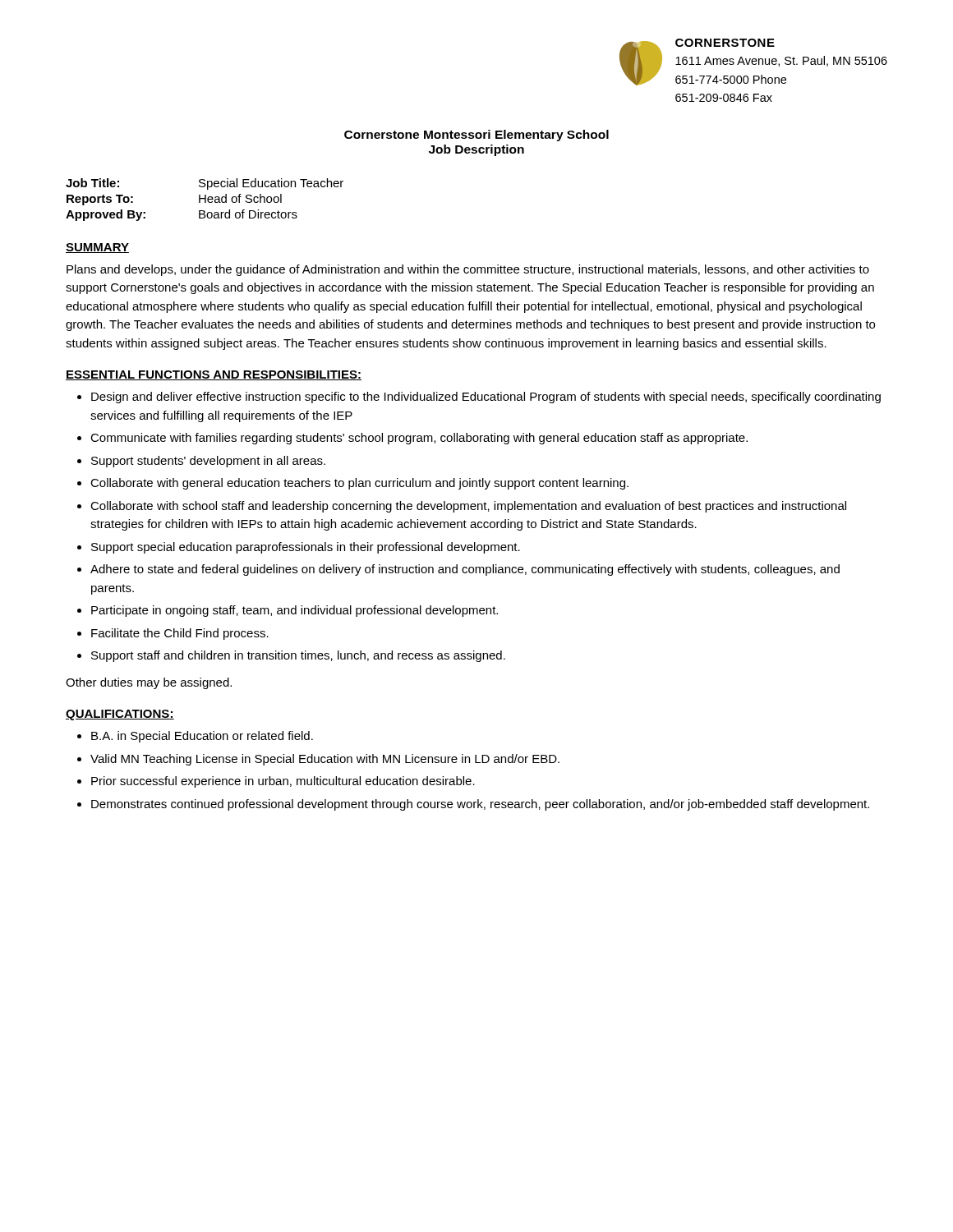Select the text block starting "B.A. in Special Education or"
Screen dimensions: 1232x953
[202, 736]
